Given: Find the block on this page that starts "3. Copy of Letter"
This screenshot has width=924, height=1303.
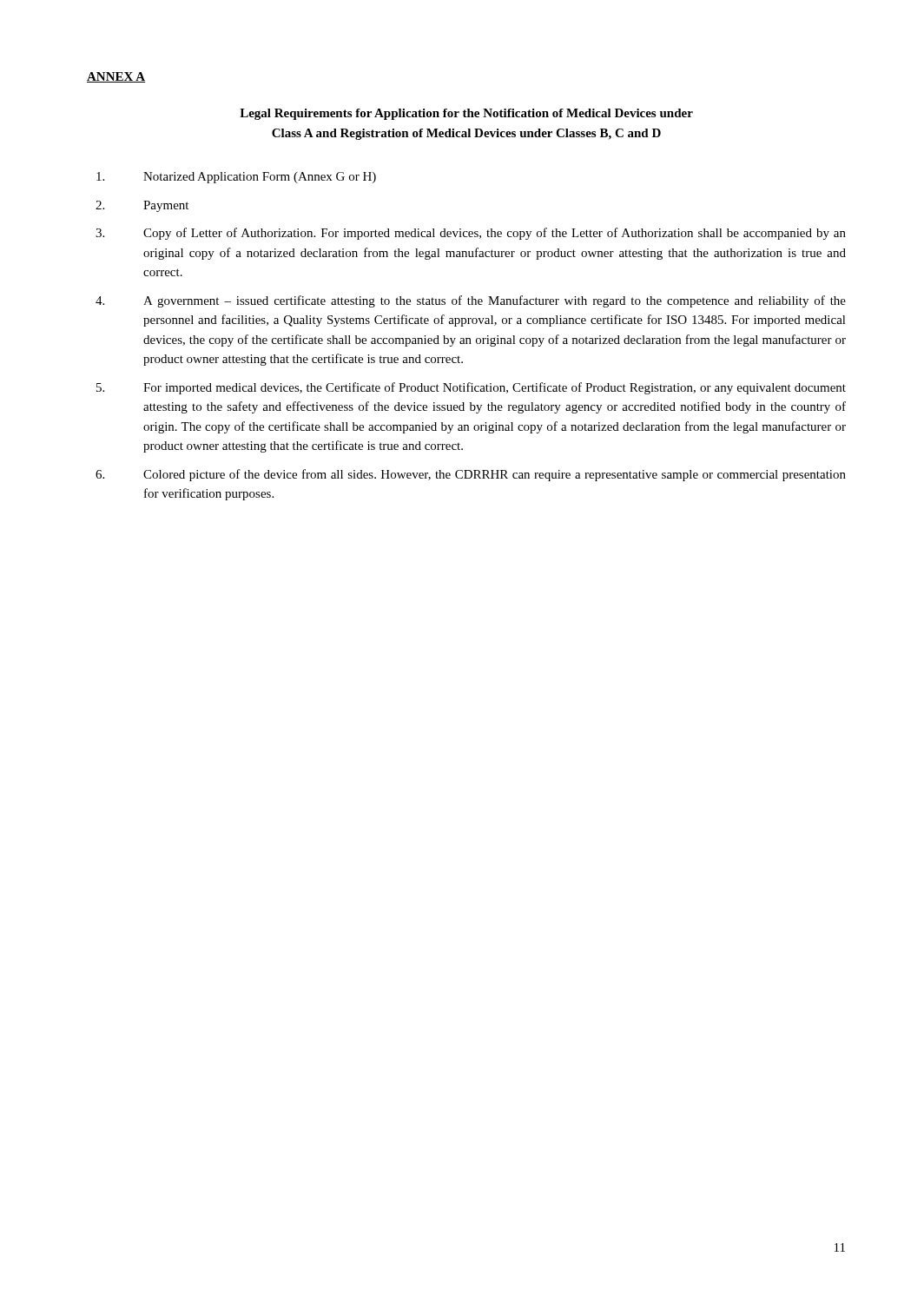Looking at the screenshot, I should 471,253.
